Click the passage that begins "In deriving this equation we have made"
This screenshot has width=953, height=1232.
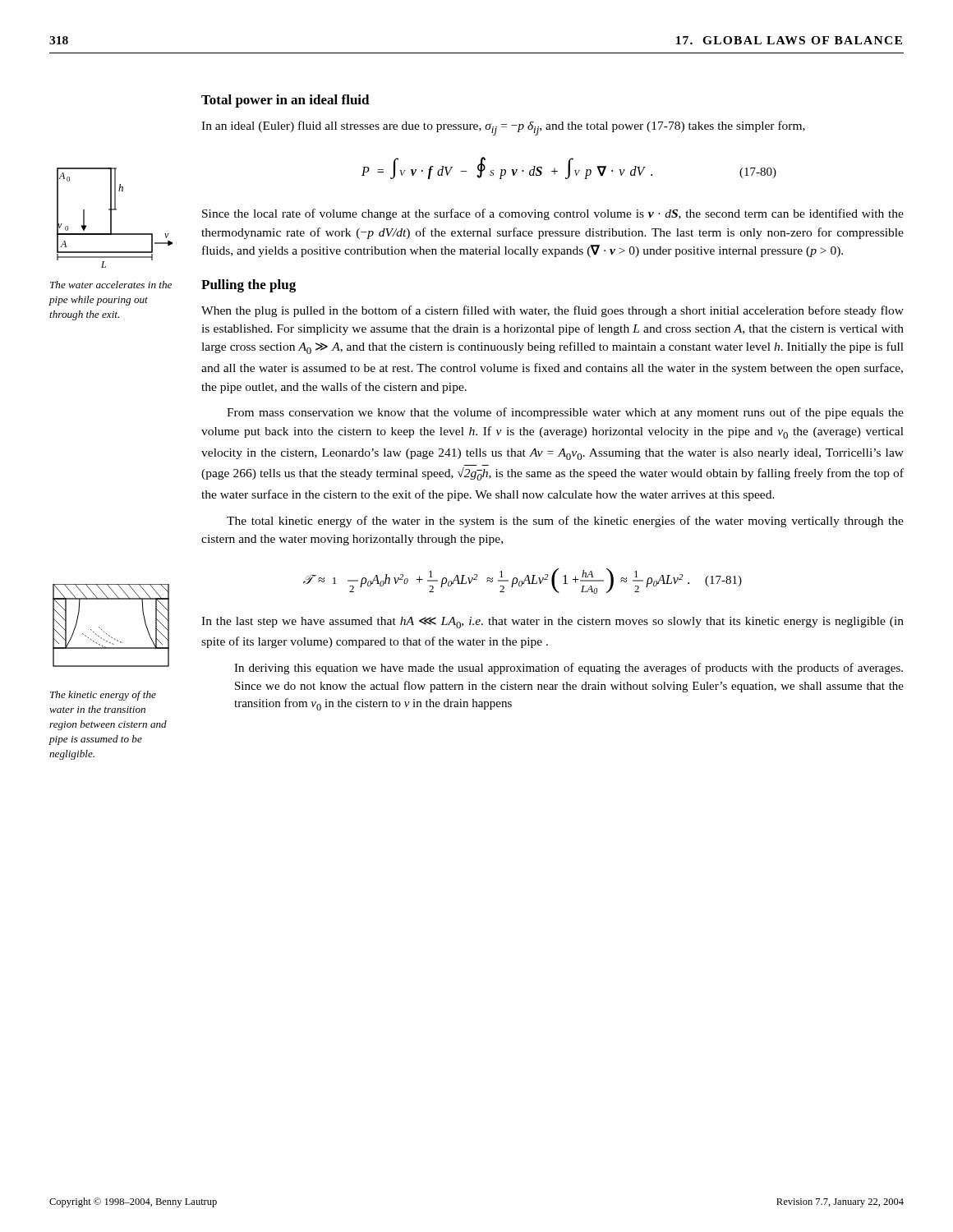(569, 687)
